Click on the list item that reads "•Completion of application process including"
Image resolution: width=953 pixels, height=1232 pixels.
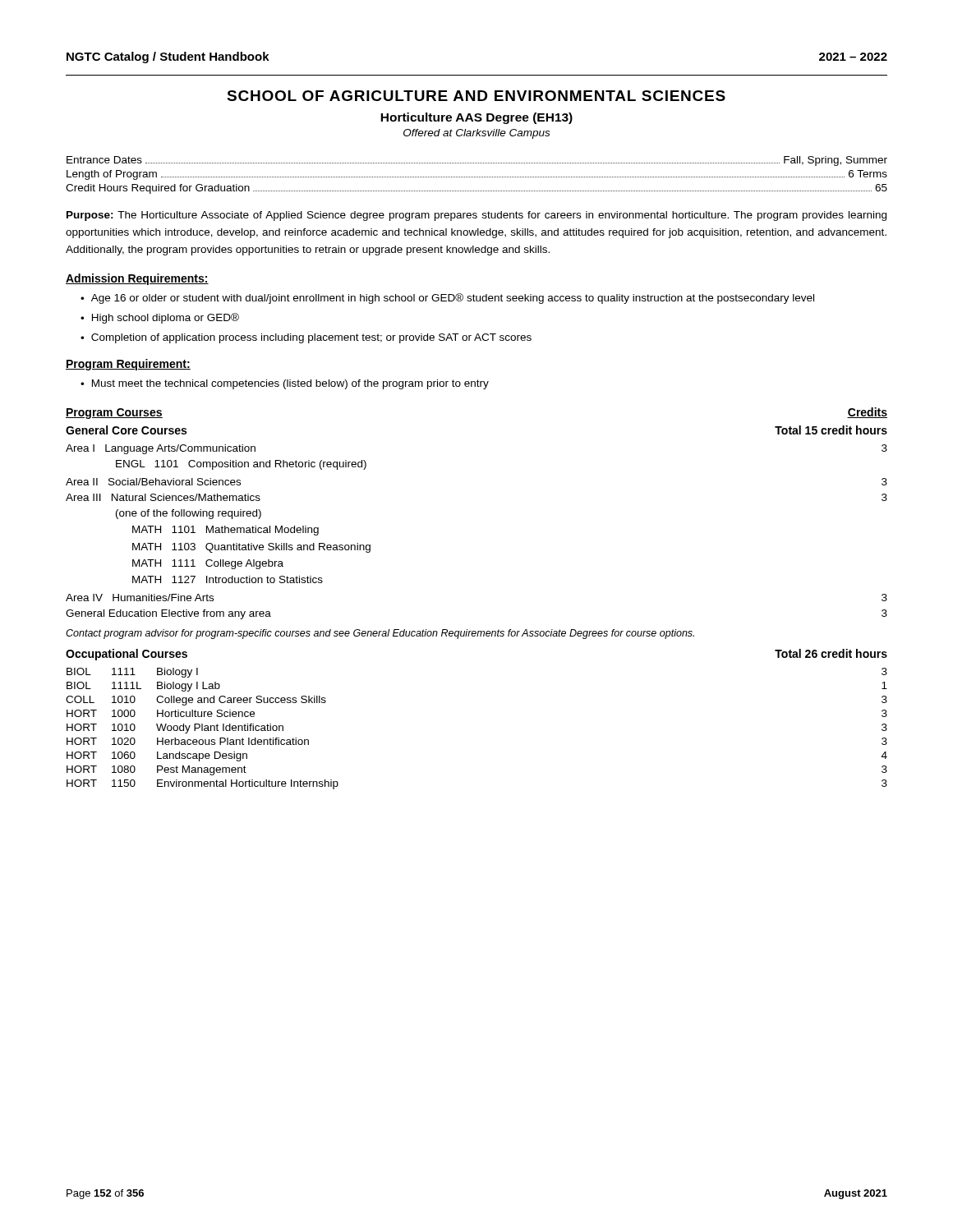coord(306,338)
